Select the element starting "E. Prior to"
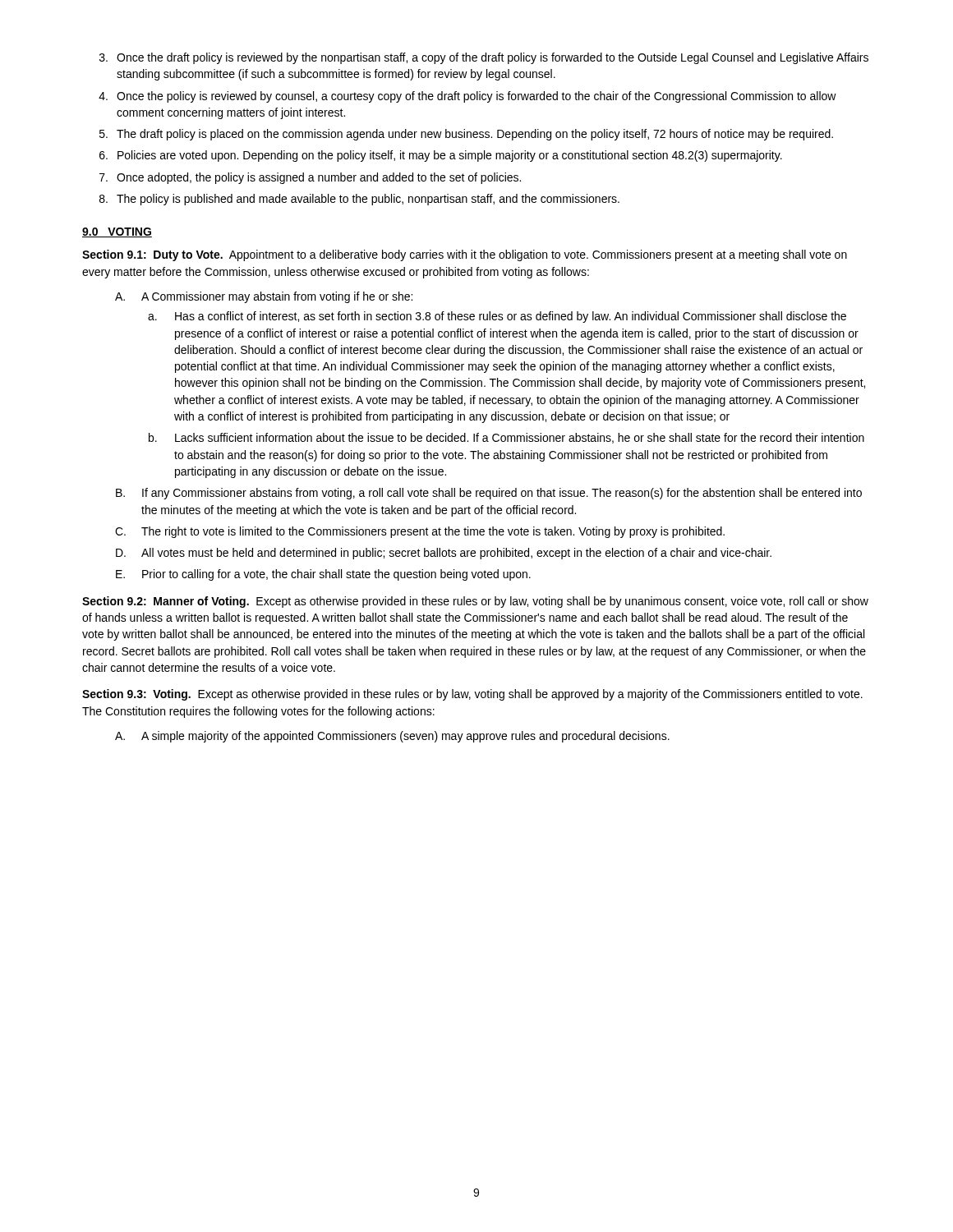Image resolution: width=953 pixels, height=1232 pixels. tap(323, 575)
